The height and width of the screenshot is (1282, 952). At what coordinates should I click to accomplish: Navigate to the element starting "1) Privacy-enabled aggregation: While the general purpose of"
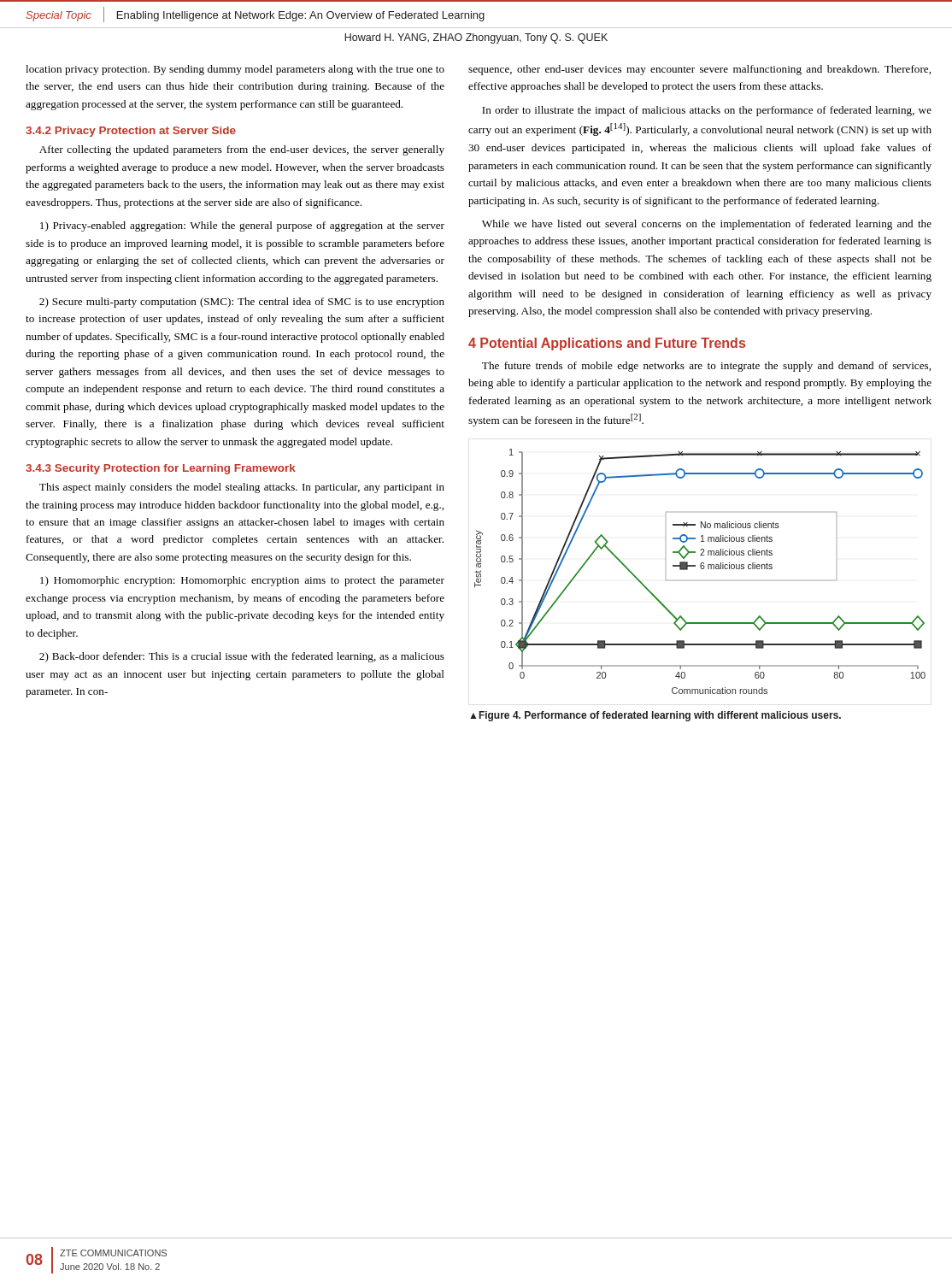pyautogui.click(x=235, y=252)
